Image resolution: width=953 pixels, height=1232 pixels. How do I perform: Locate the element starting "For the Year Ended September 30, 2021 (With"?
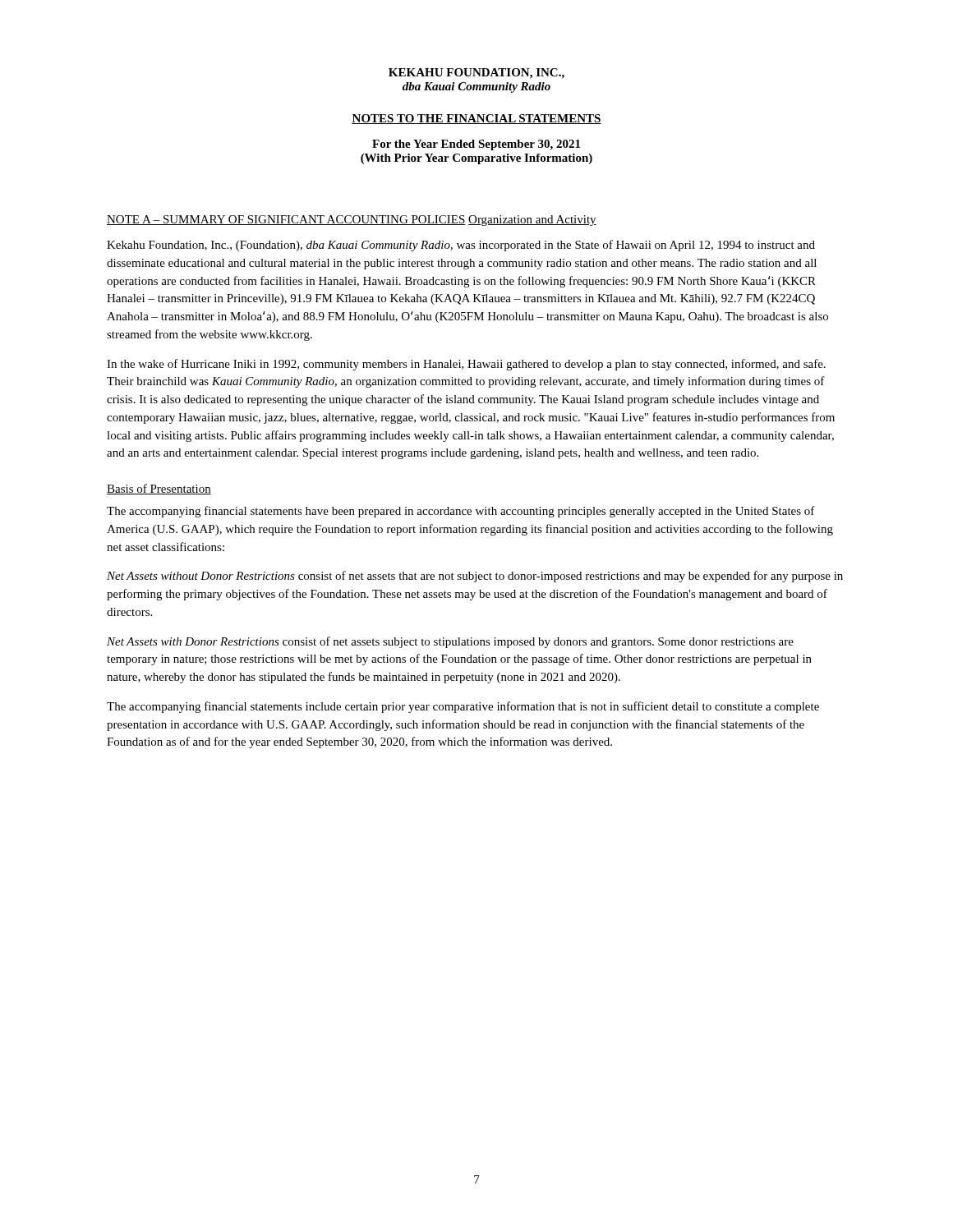click(x=476, y=151)
